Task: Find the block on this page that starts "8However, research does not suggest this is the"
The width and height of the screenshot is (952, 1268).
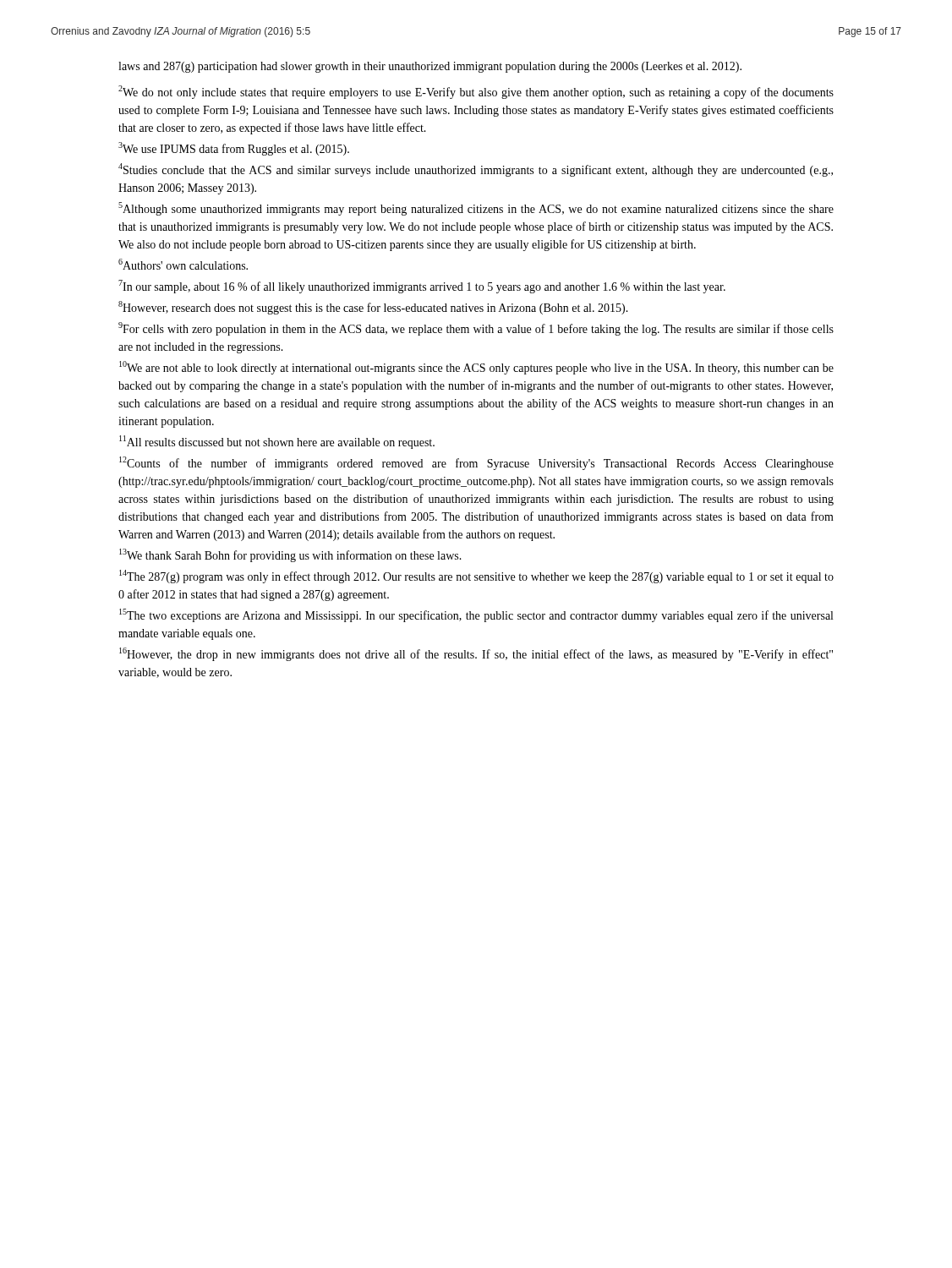Action: pyautogui.click(x=373, y=307)
